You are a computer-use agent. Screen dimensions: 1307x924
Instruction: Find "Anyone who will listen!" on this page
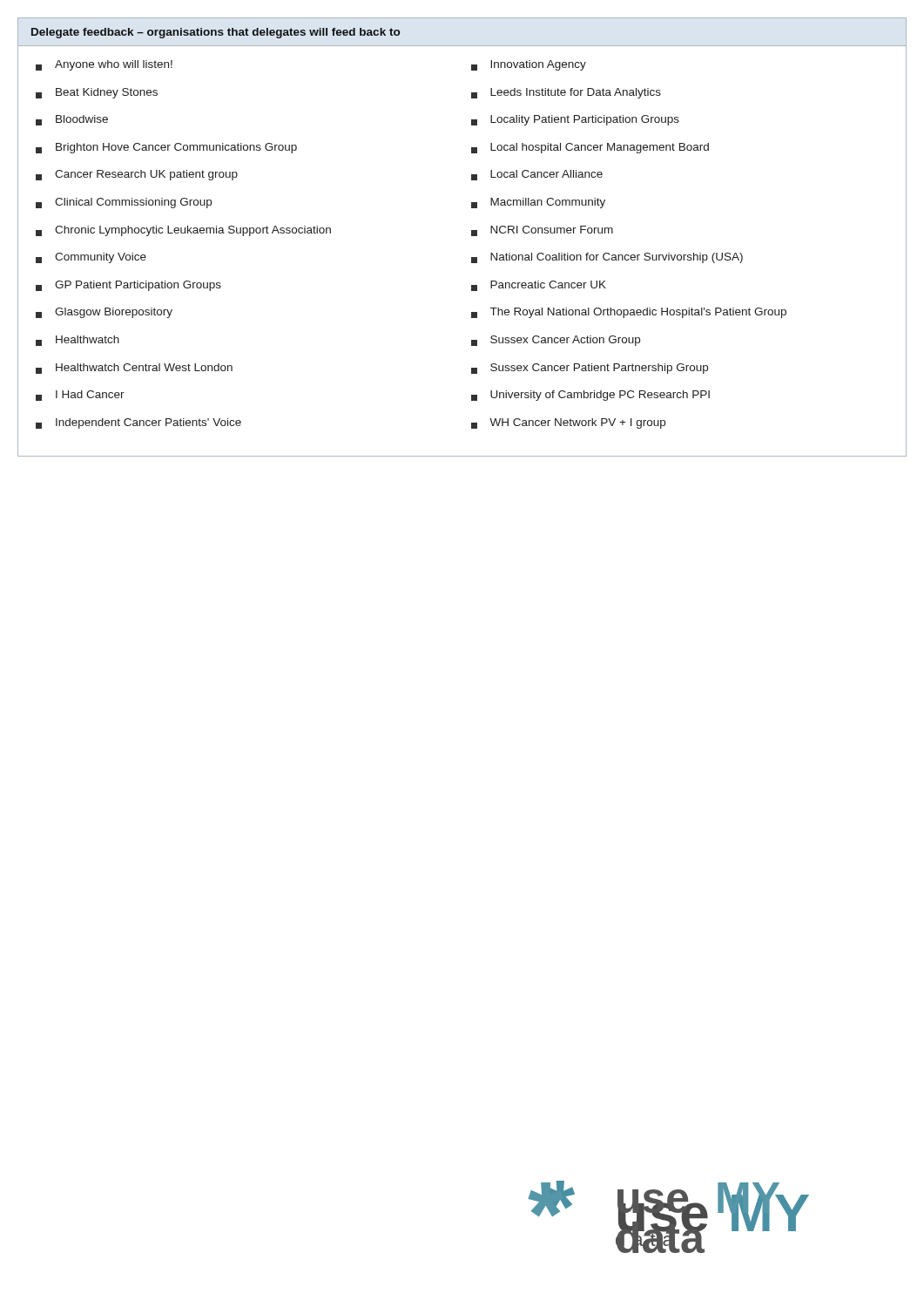(104, 66)
